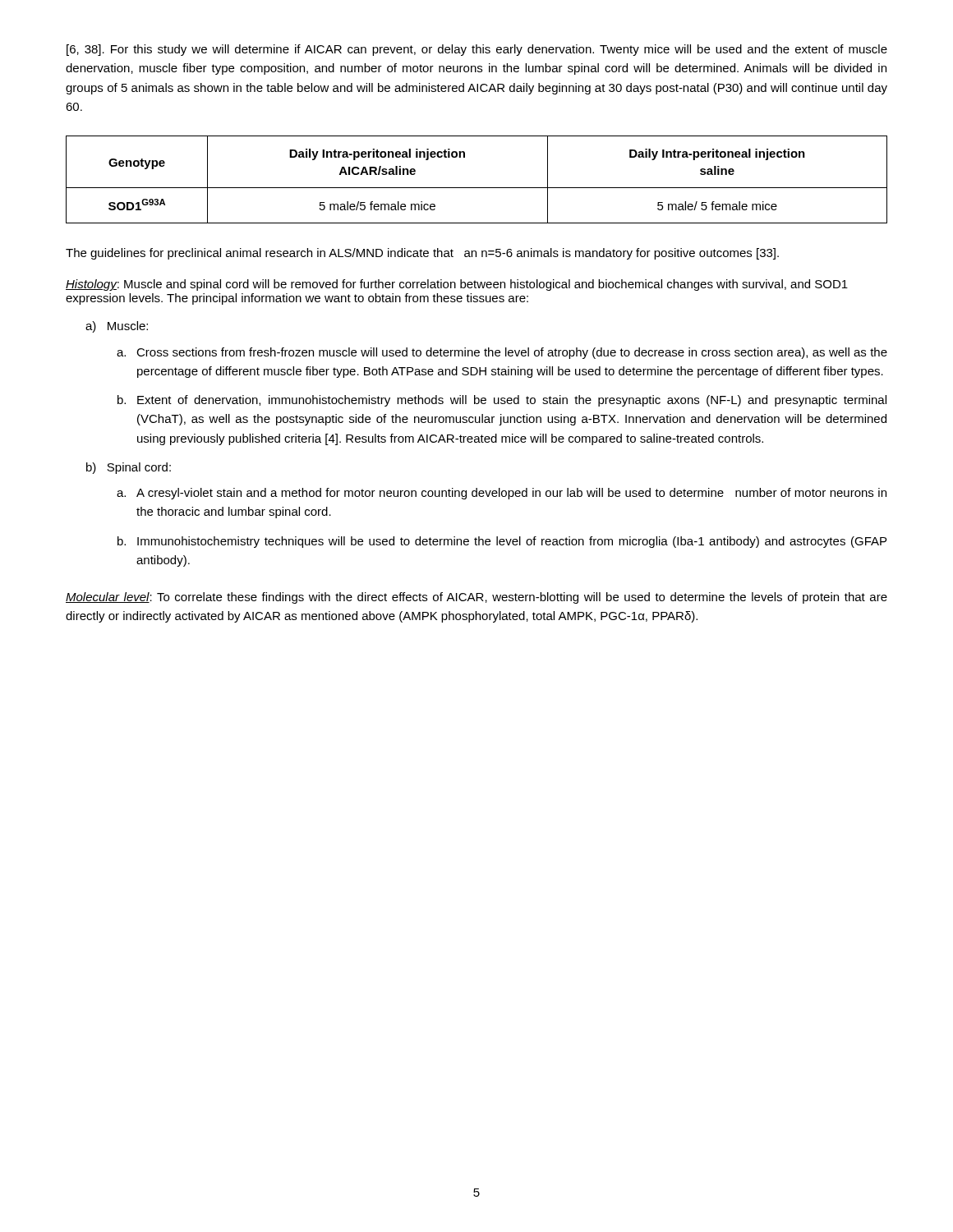Point to the block beginning "b. Extent of denervation, immunohistochemistry"

pyautogui.click(x=502, y=419)
